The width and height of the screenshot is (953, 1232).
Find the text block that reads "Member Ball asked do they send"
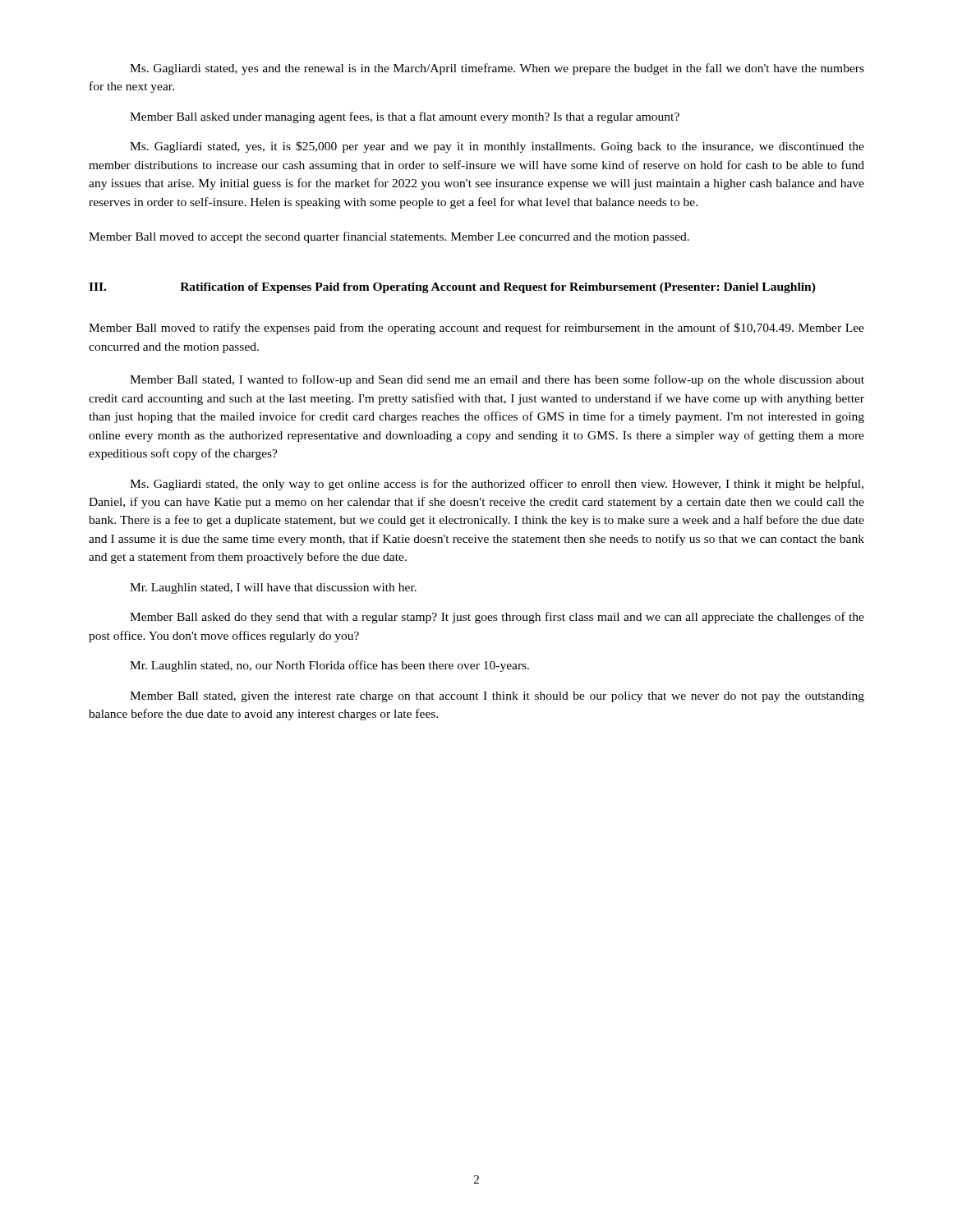tap(476, 626)
